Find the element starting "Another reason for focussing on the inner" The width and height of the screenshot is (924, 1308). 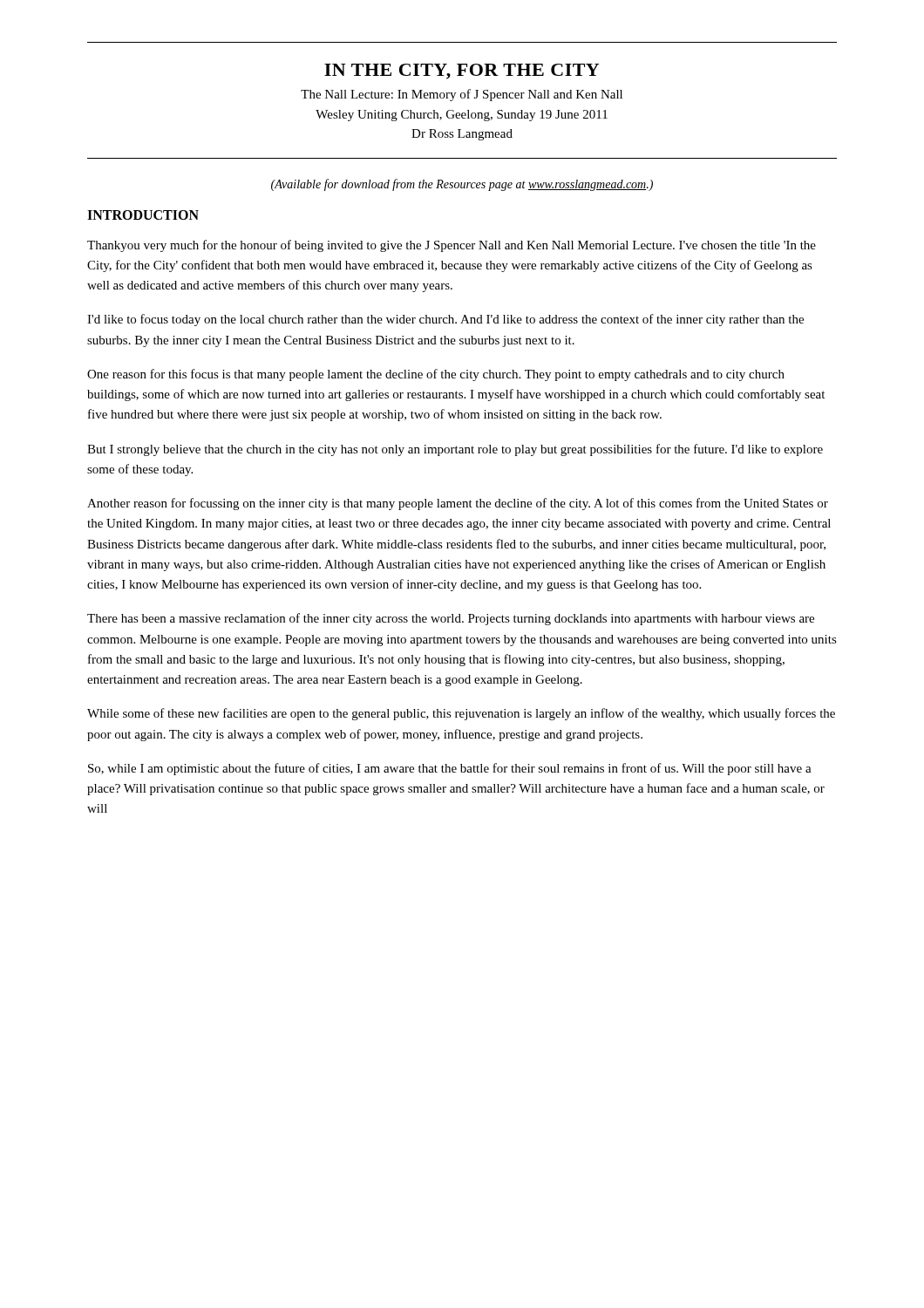pyautogui.click(x=459, y=544)
